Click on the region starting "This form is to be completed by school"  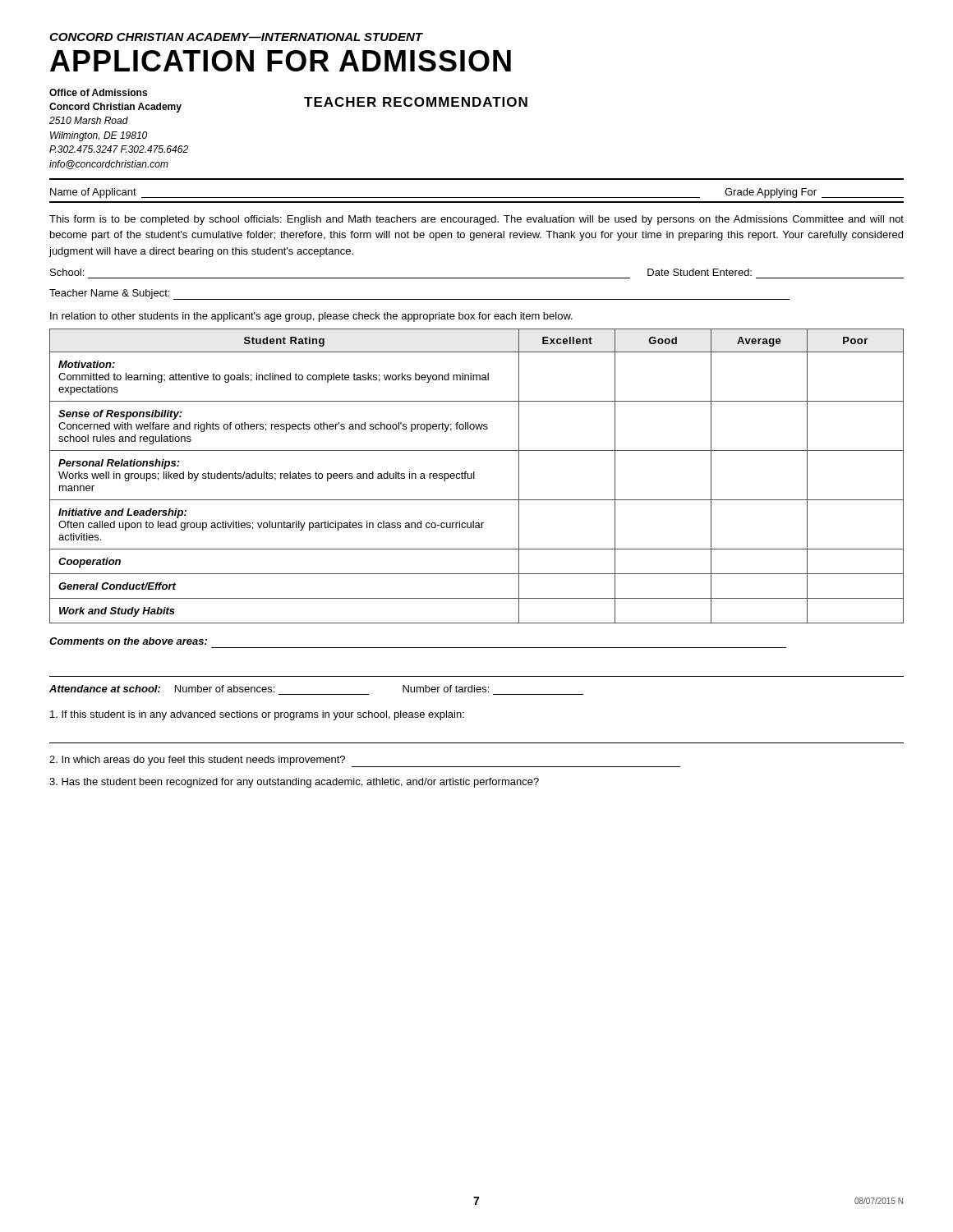click(476, 235)
